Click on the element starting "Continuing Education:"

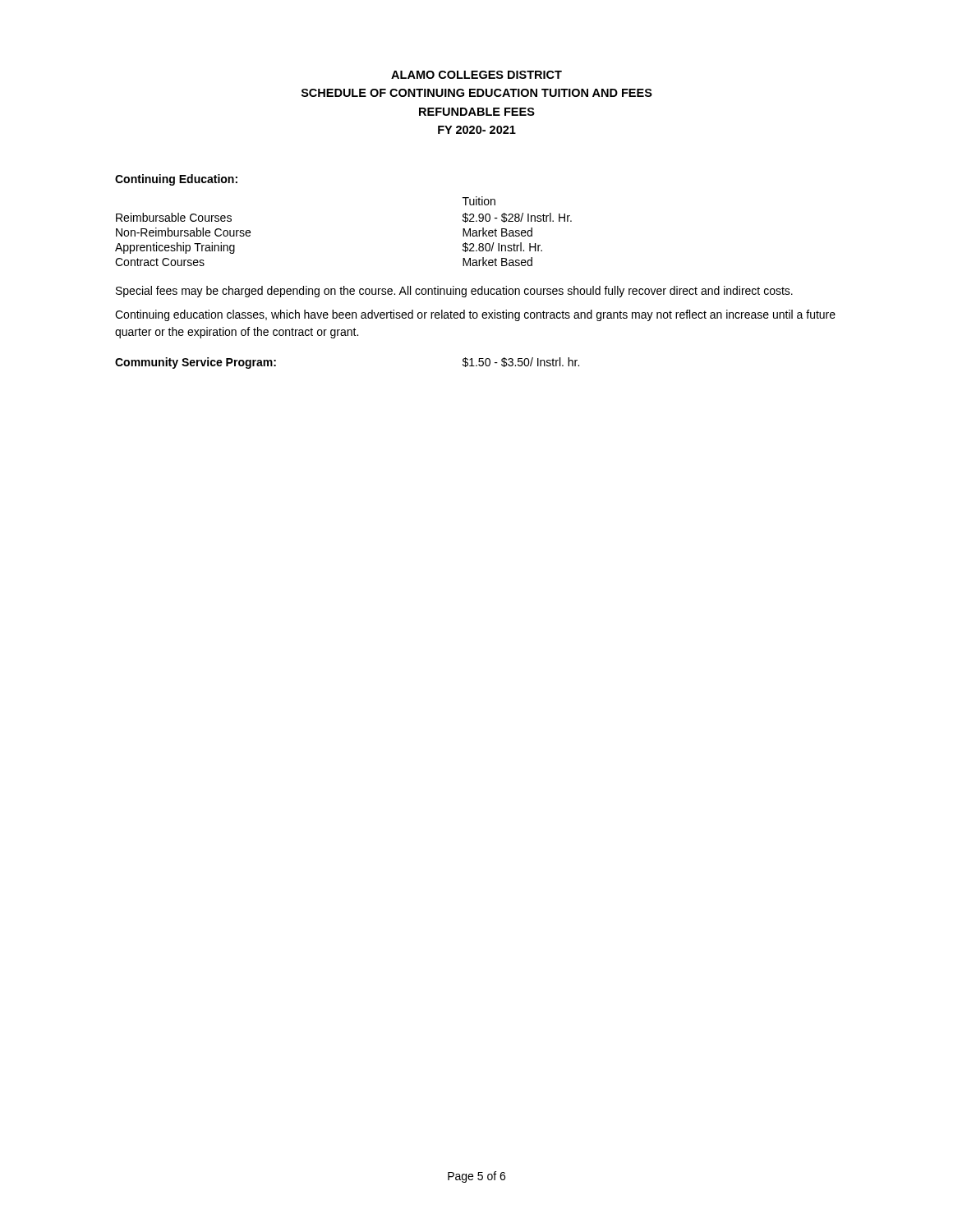tap(177, 179)
